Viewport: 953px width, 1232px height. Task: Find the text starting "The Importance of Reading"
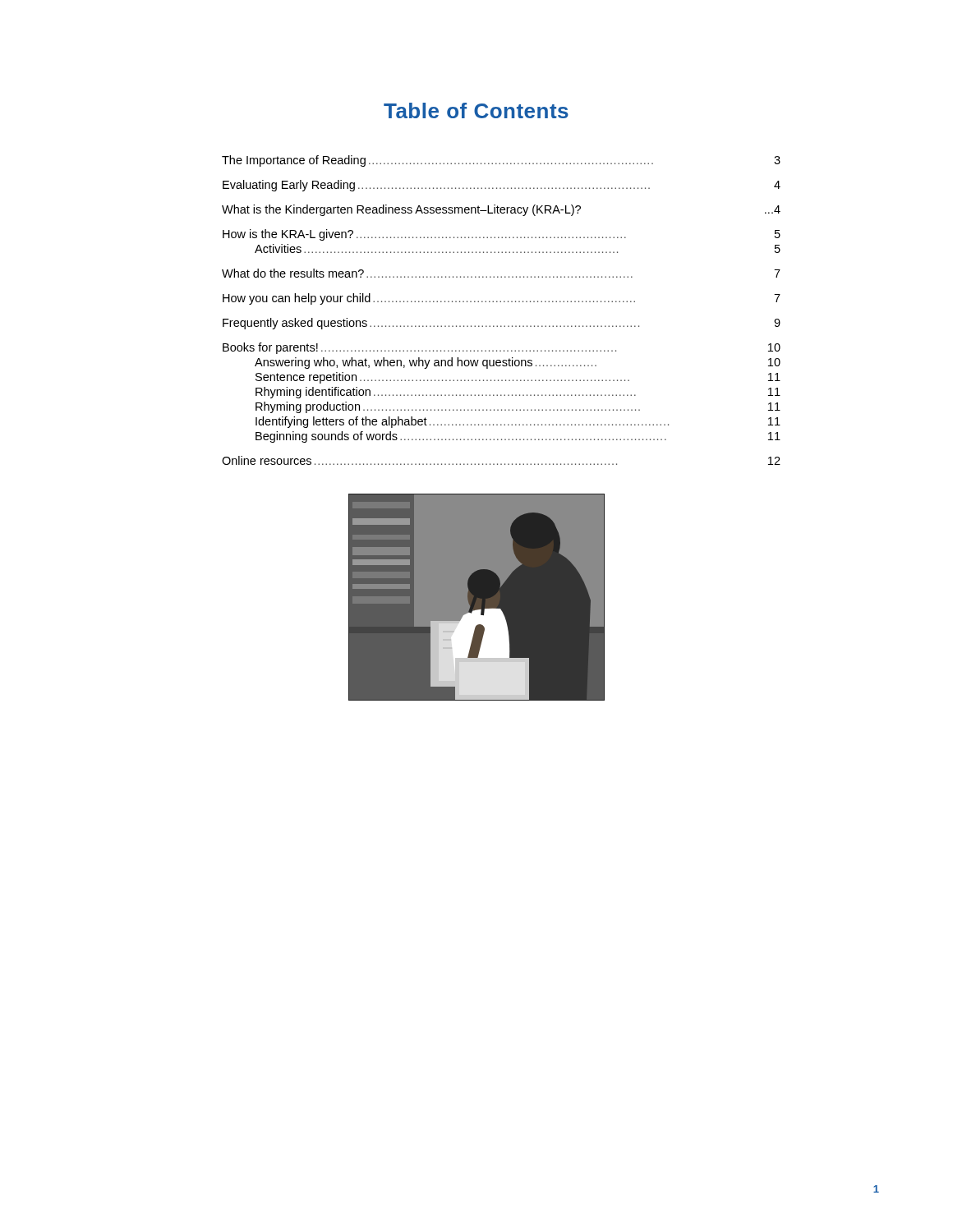click(501, 160)
